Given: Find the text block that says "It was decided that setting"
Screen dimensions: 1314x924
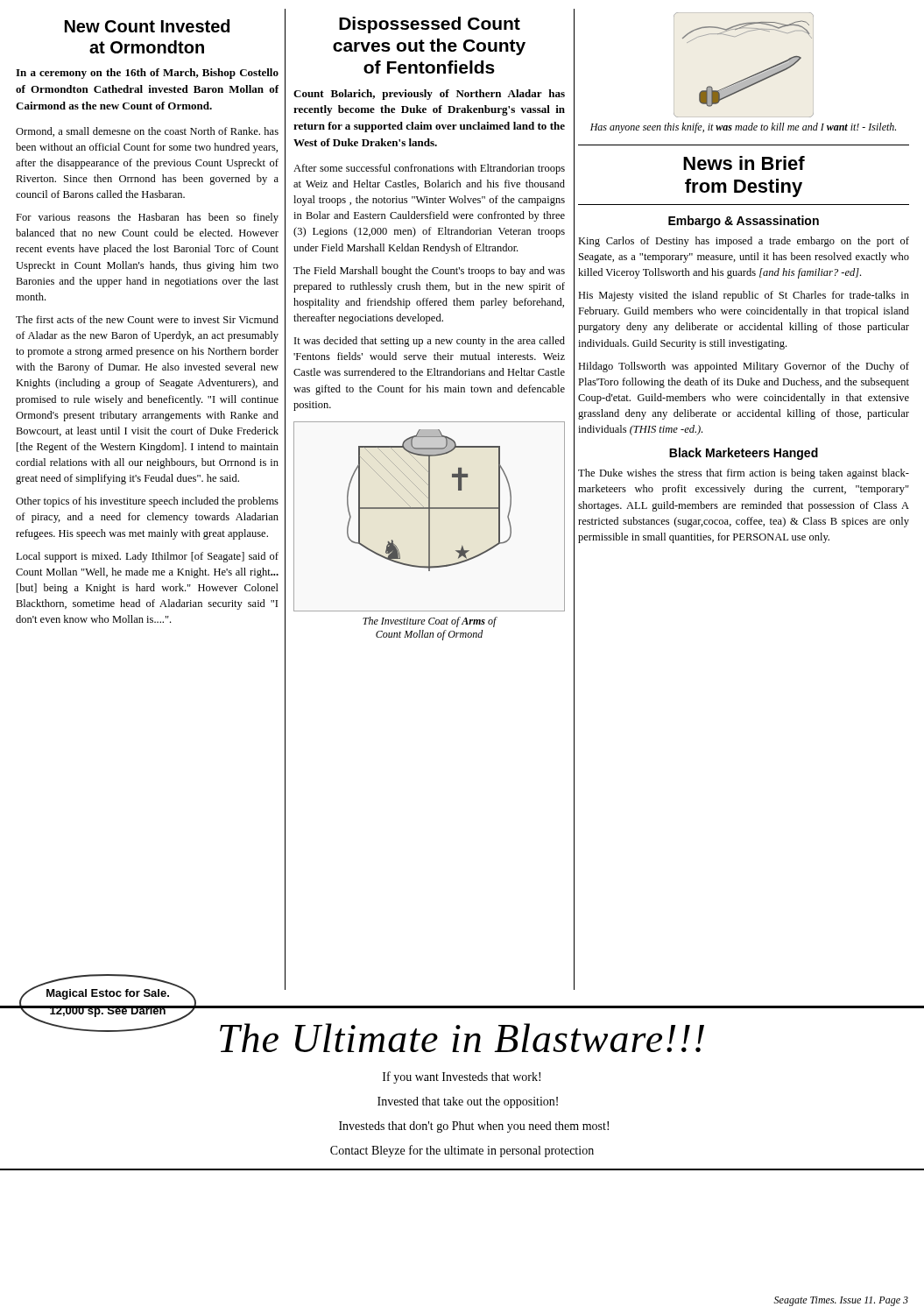Looking at the screenshot, I should coord(429,373).
